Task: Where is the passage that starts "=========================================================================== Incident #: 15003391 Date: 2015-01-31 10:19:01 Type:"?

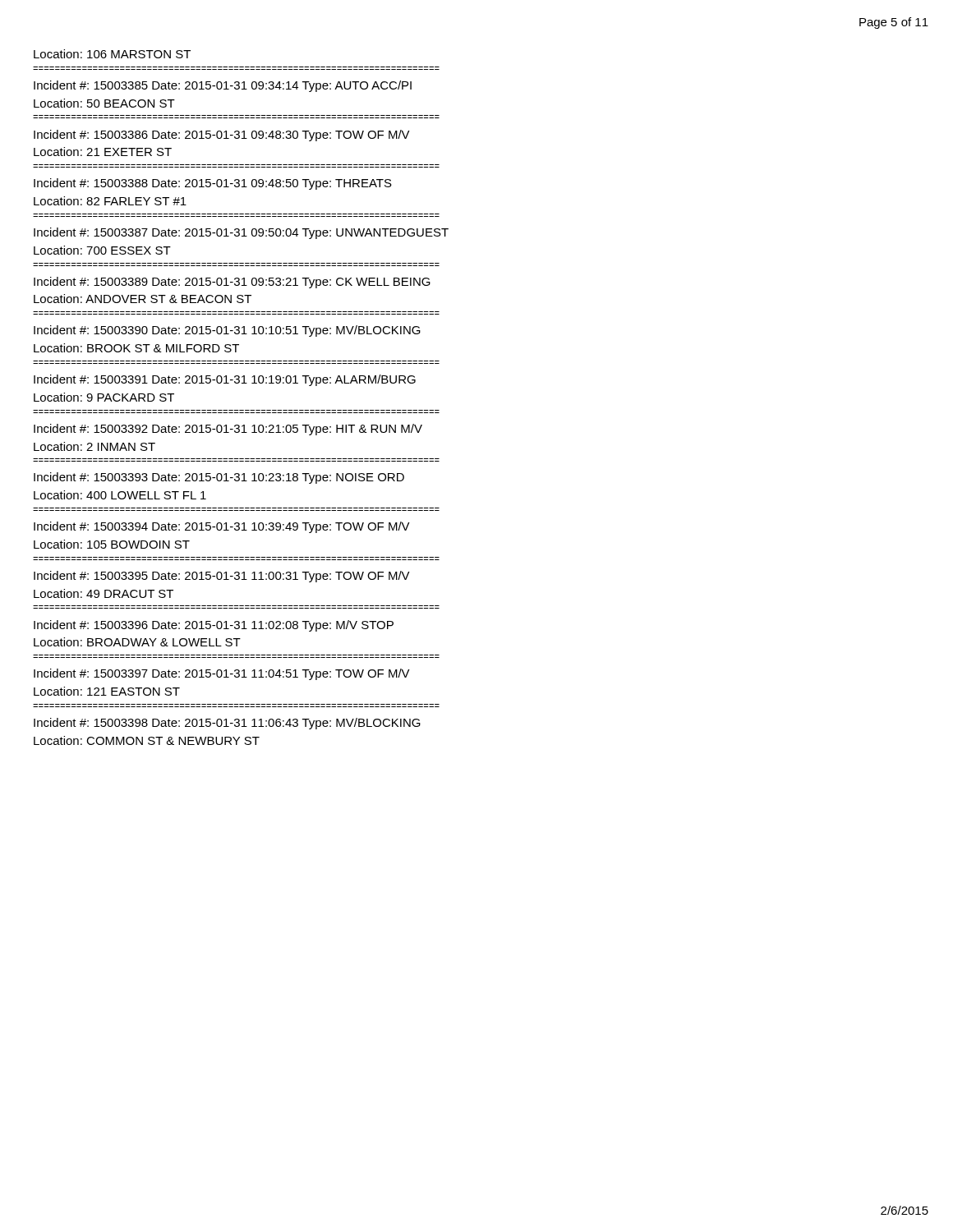Action: pyautogui.click(x=225, y=380)
